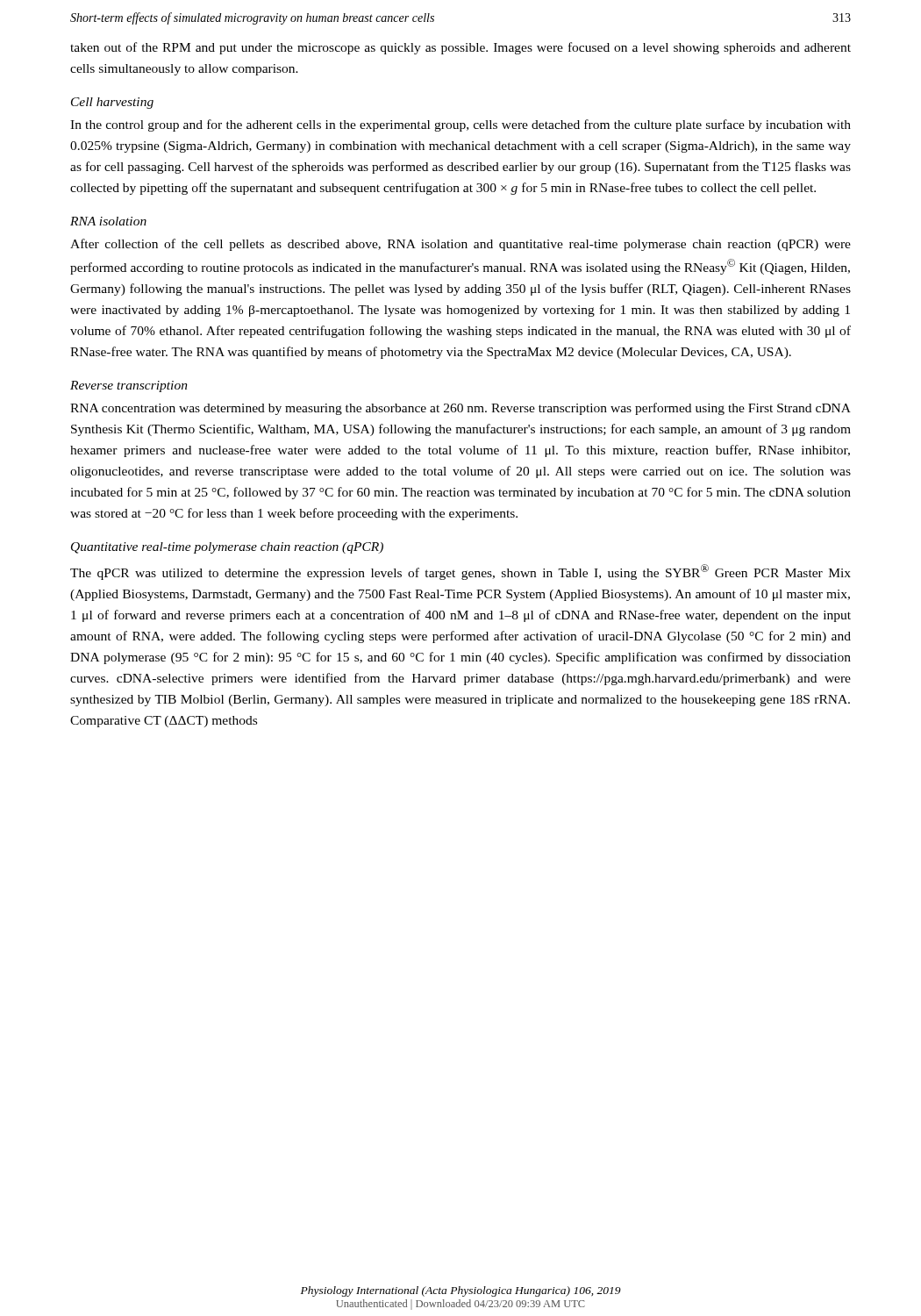Point to the text starting "RNA isolation"
The image size is (921, 1316).
pos(108,221)
